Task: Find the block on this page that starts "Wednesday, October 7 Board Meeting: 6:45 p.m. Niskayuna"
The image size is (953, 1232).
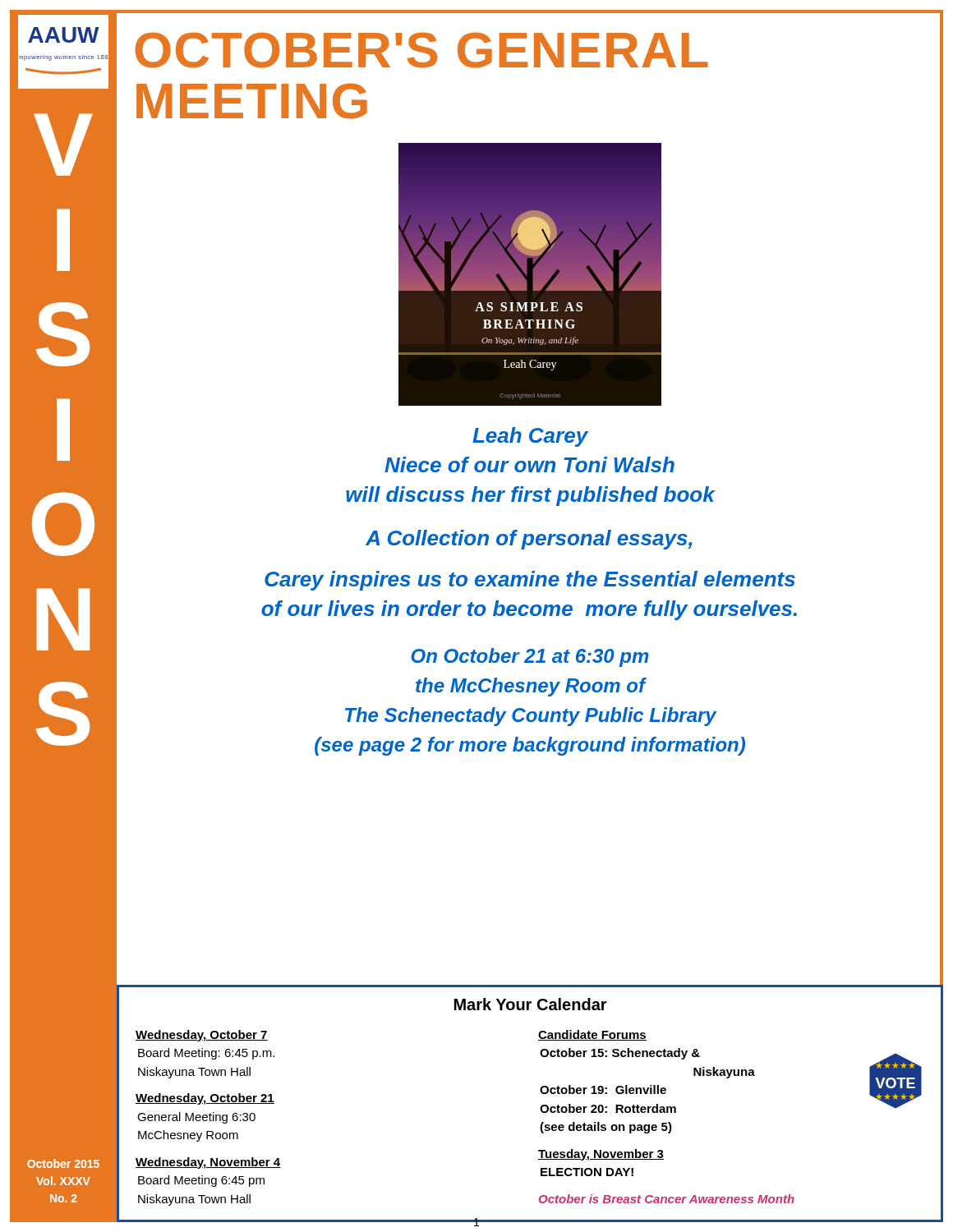Action: point(202,1036)
